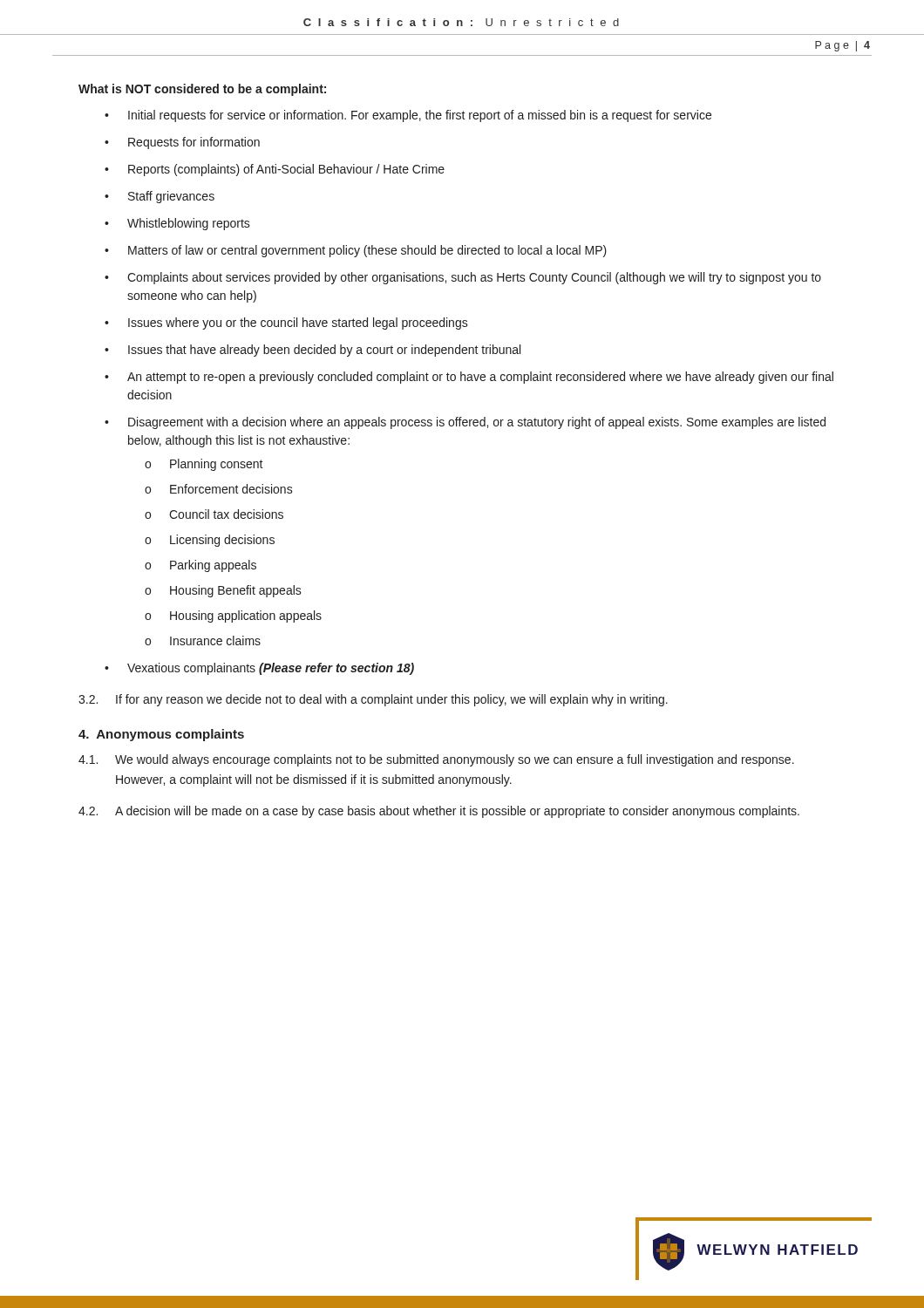Find the block on this page that starts "Vexatious complainants (Please refer"

tap(259, 669)
